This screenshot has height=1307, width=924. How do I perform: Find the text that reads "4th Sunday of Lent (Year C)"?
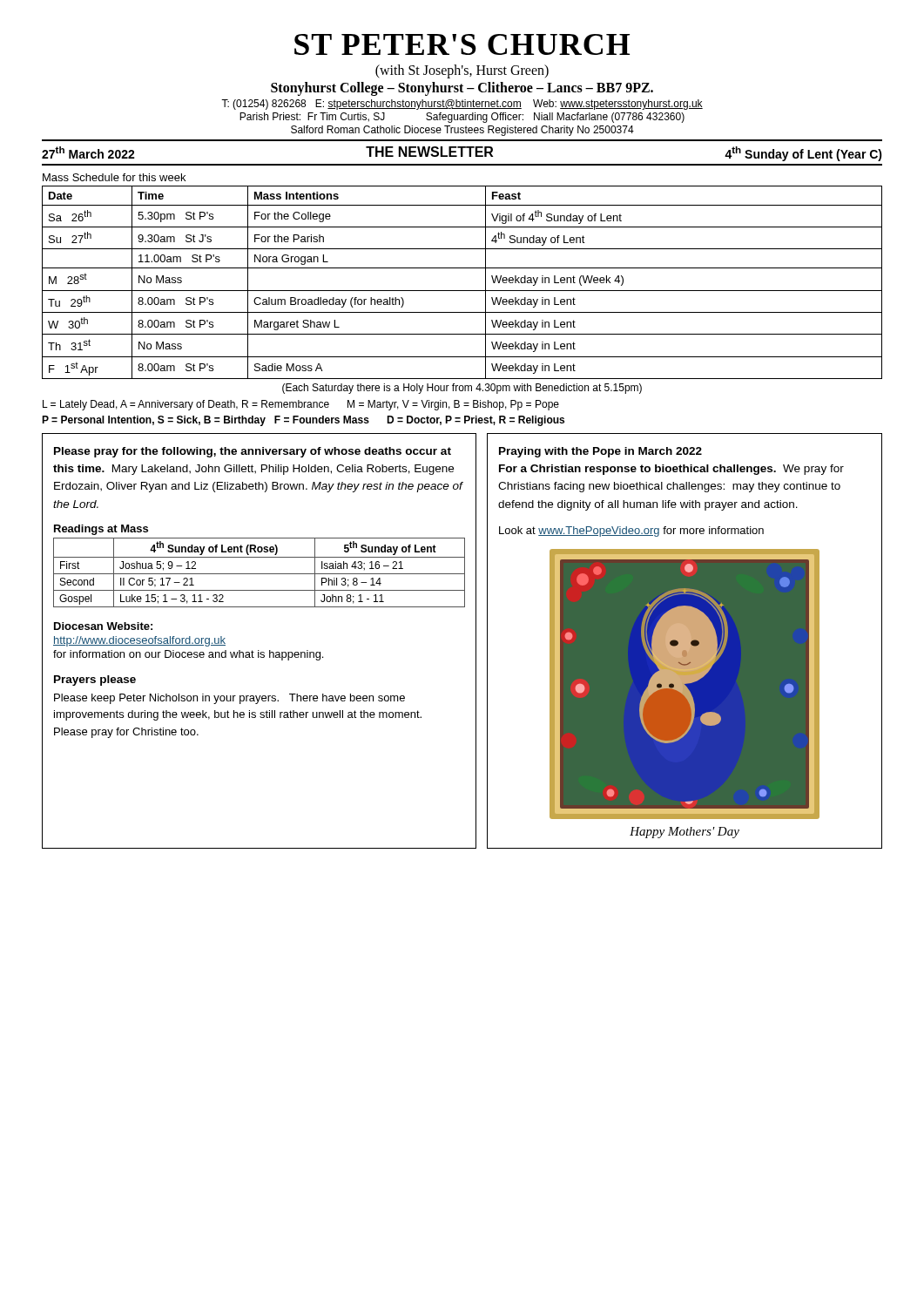click(804, 152)
